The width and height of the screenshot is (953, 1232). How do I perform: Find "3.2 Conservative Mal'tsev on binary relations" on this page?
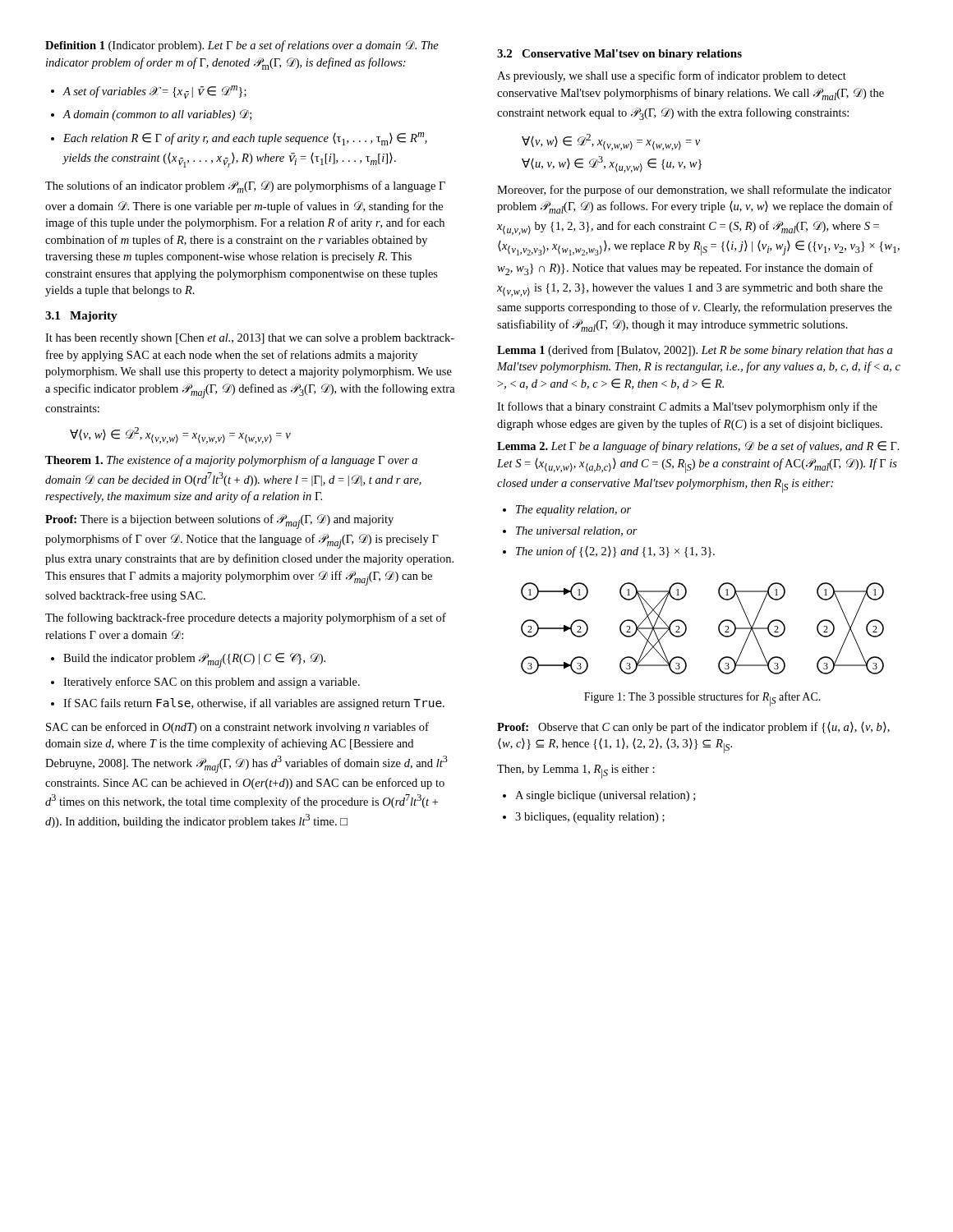click(619, 53)
